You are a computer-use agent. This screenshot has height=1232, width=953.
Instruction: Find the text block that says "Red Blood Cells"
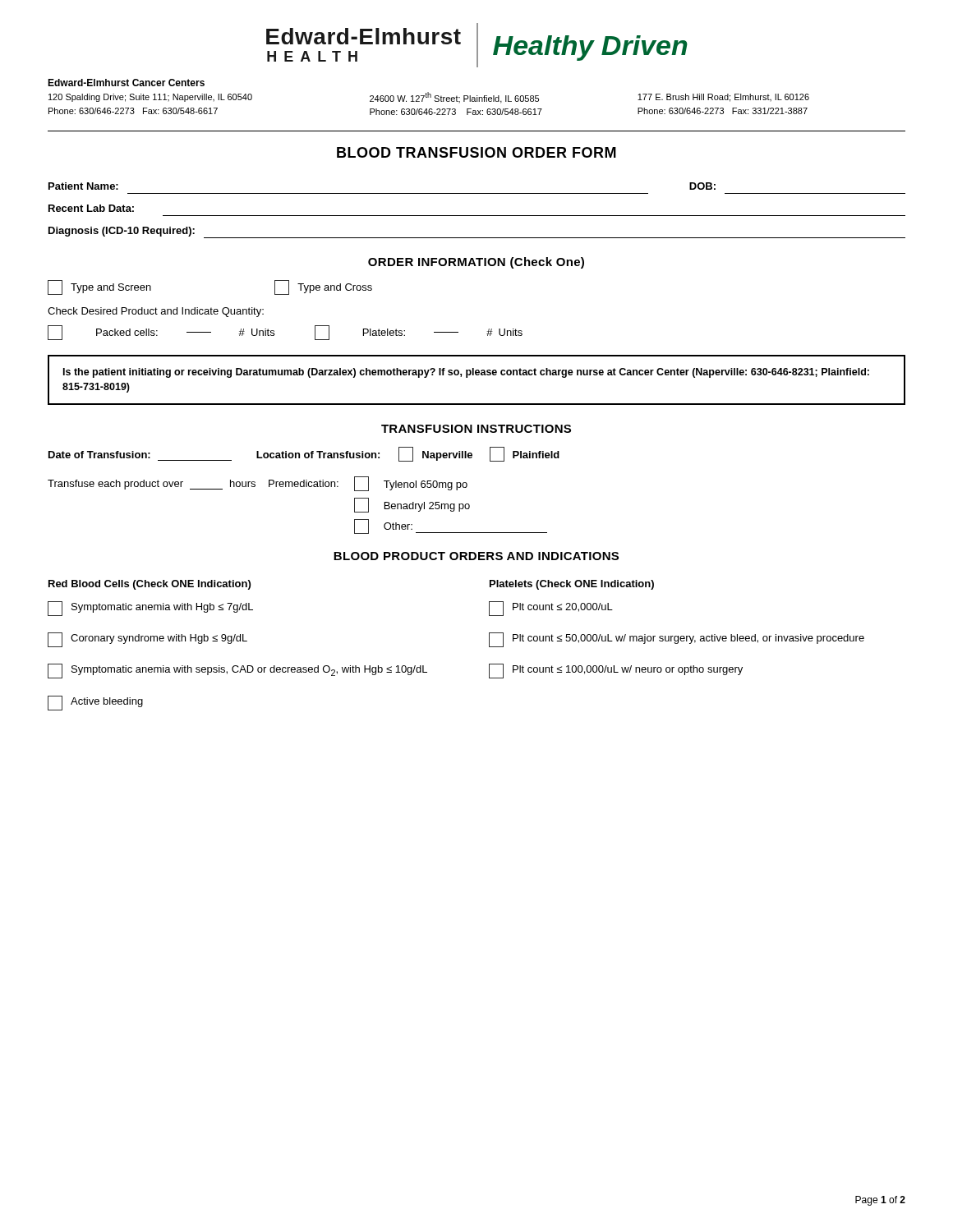tap(149, 584)
